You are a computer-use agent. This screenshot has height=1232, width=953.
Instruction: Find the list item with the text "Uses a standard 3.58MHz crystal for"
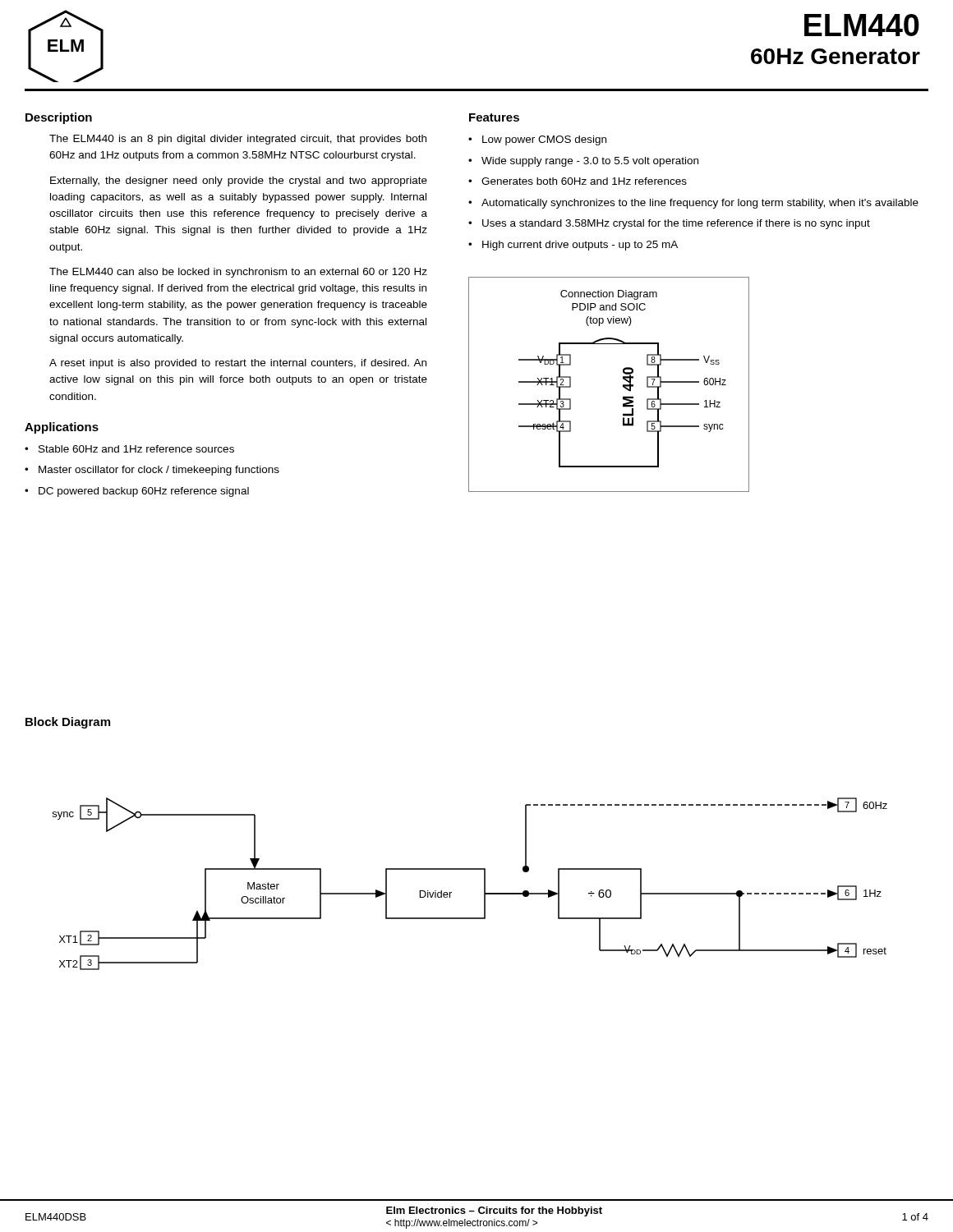coord(676,223)
